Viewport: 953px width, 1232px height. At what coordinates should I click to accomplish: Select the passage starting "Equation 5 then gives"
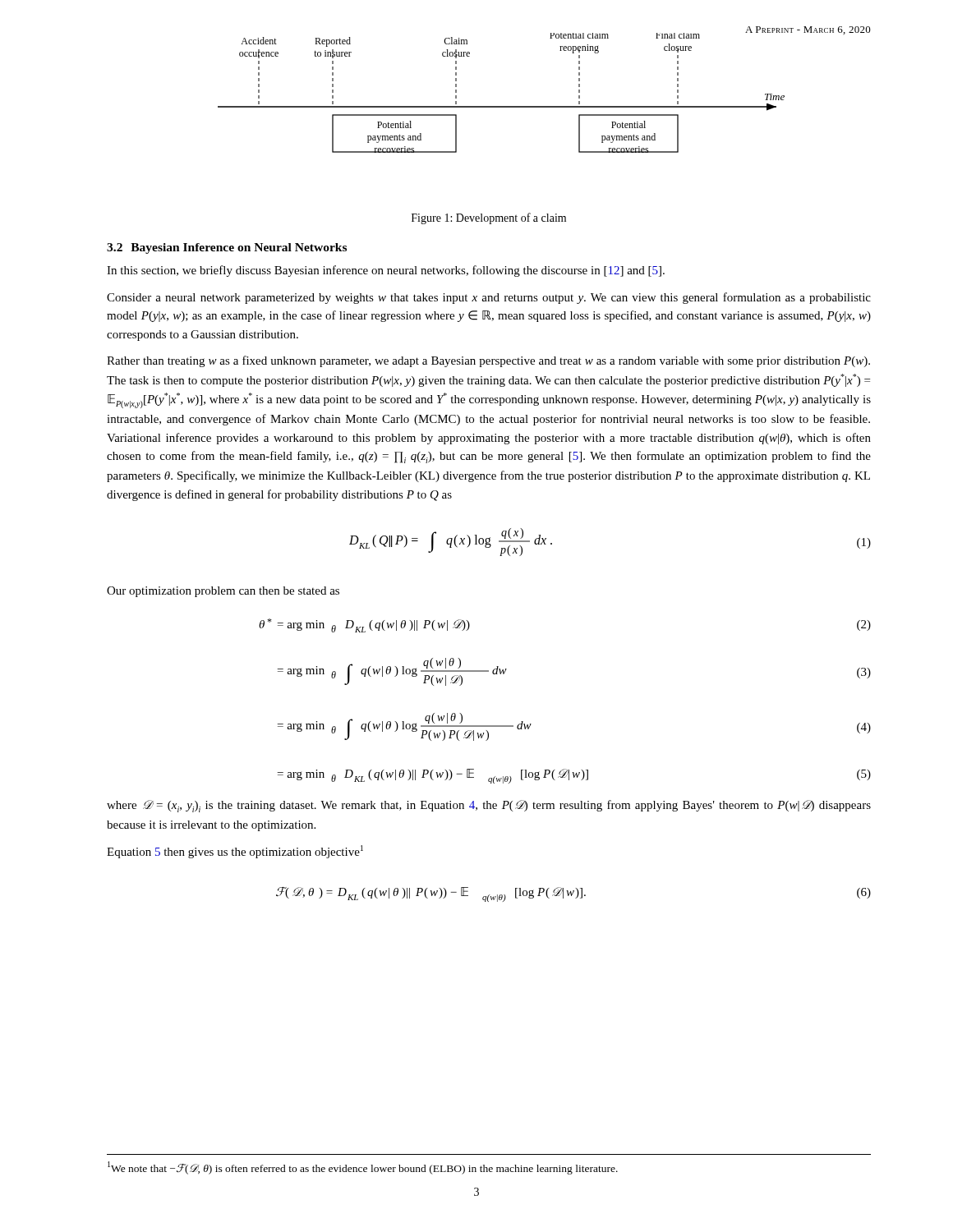(235, 852)
